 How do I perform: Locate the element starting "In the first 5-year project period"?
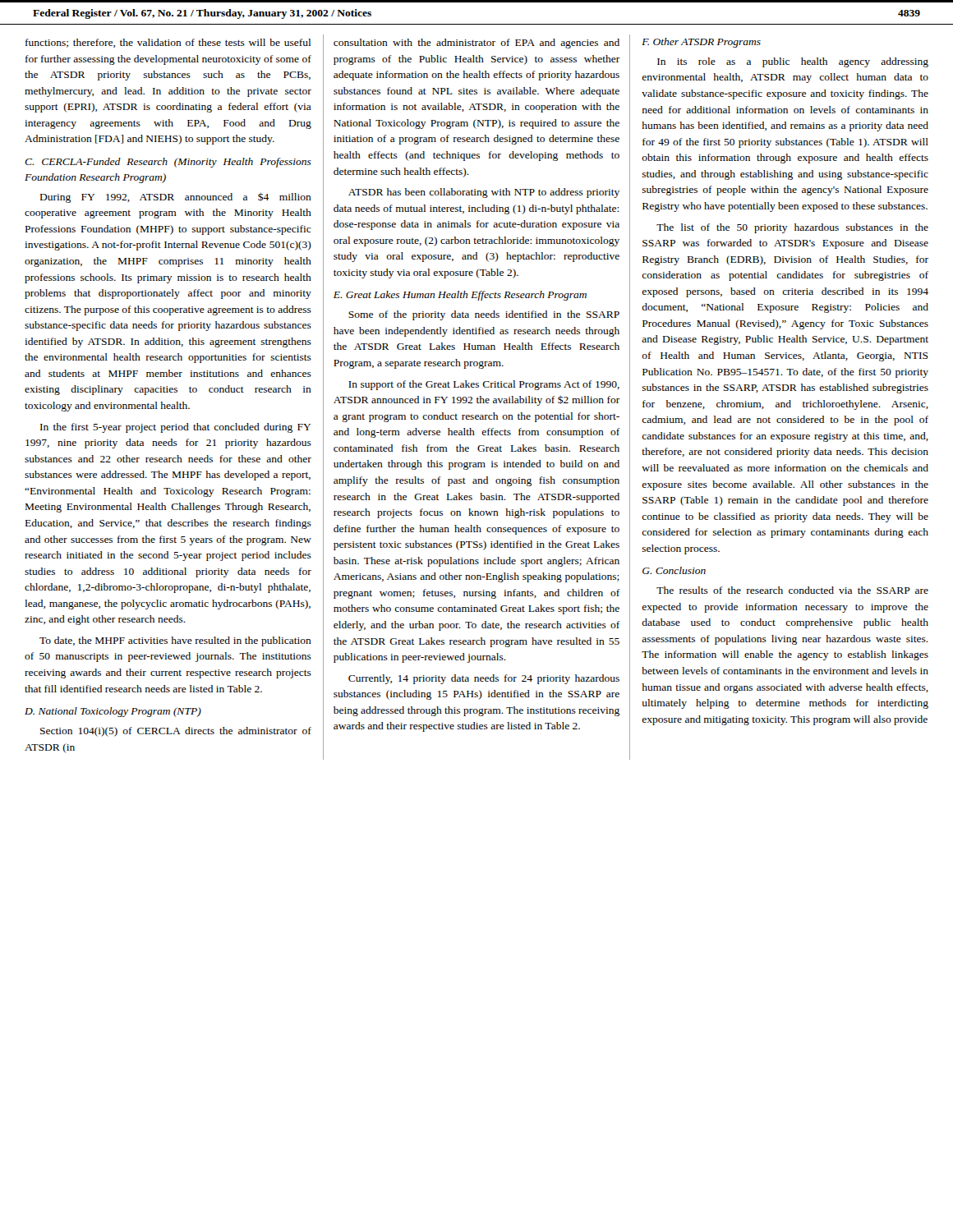168,523
